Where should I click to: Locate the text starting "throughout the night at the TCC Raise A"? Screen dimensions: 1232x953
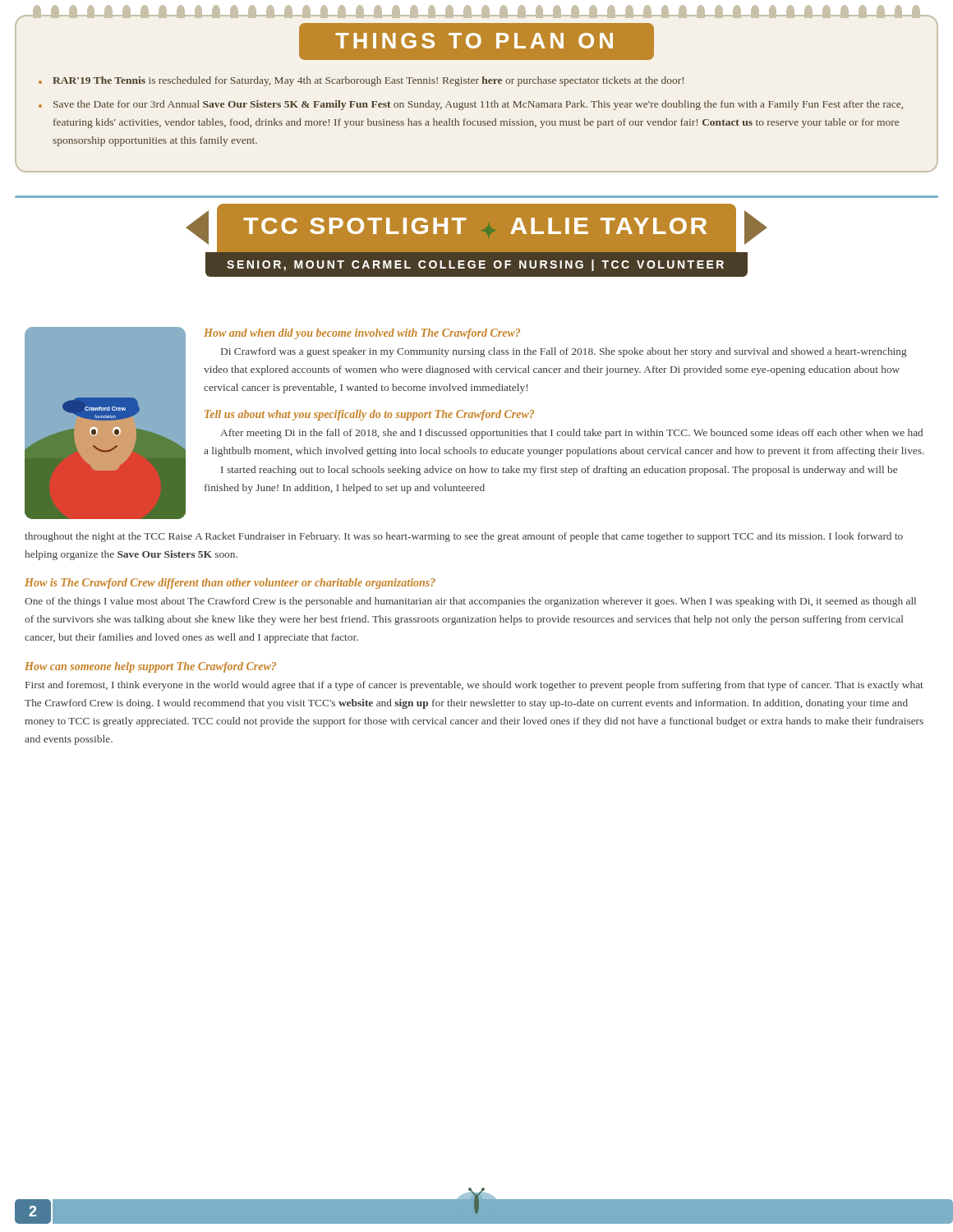tap(464, 545)
